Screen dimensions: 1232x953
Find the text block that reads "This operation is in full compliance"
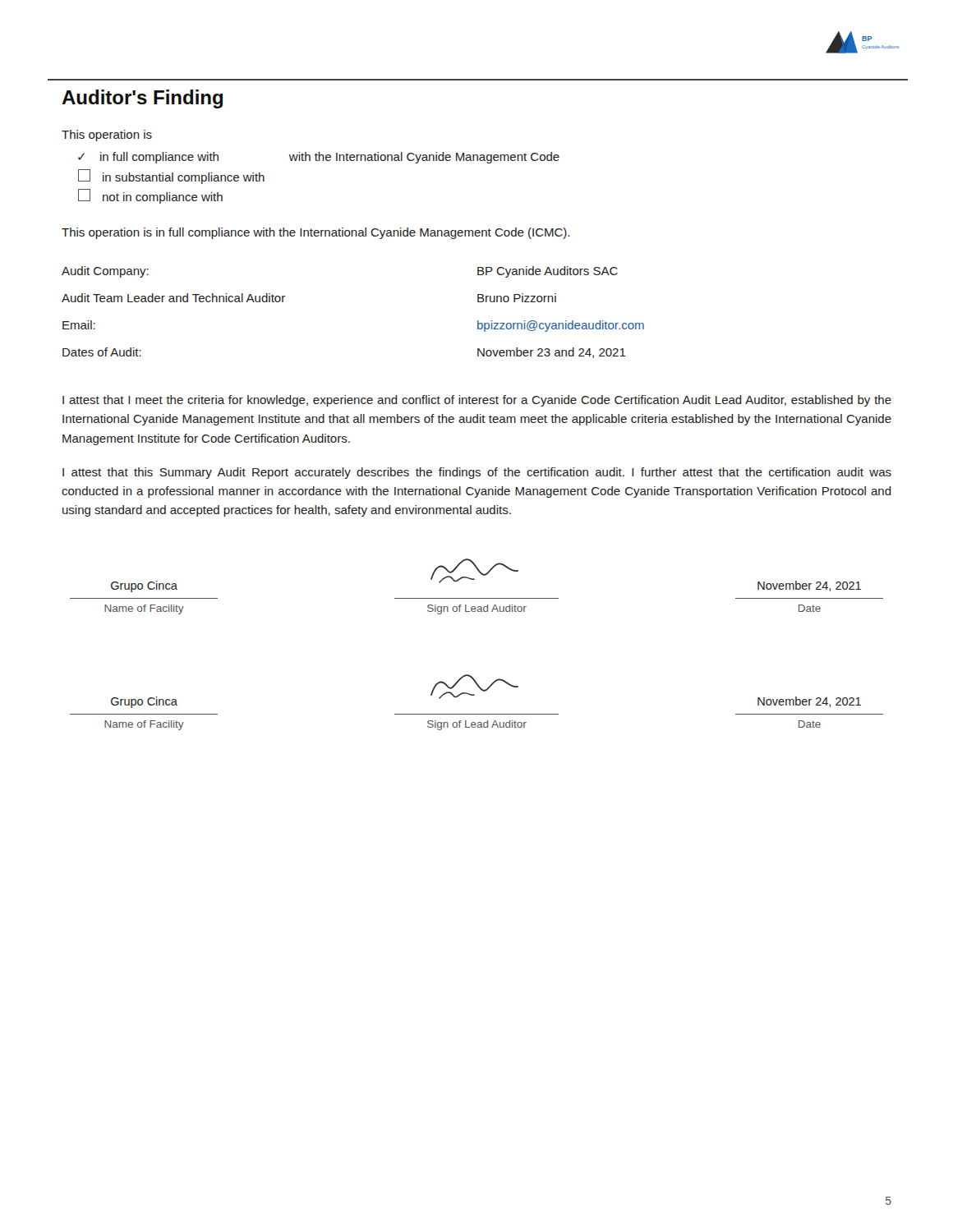point(316,232)
